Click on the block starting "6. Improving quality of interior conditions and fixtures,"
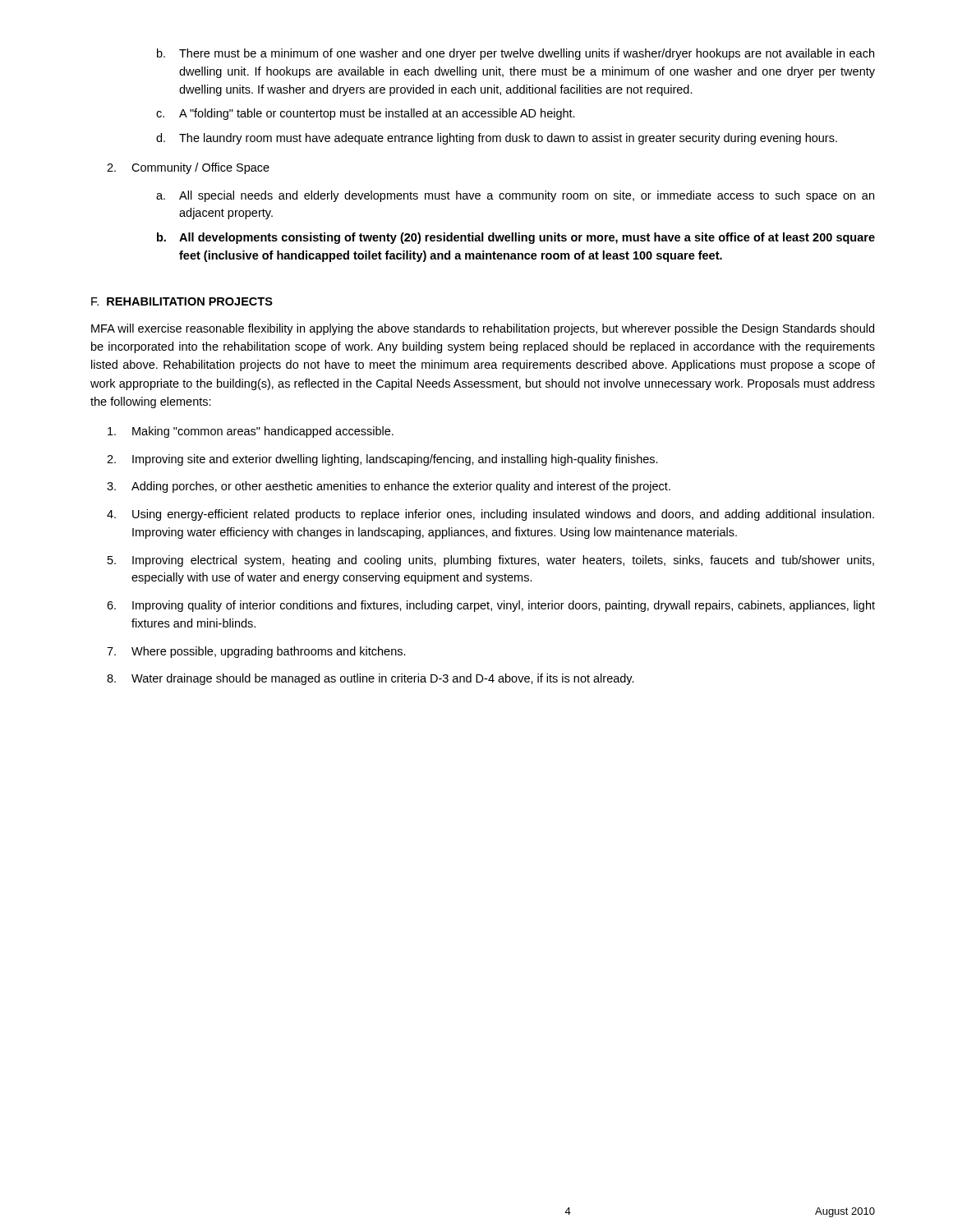This screenshot has height=1232, width=953. click(491, 615)
